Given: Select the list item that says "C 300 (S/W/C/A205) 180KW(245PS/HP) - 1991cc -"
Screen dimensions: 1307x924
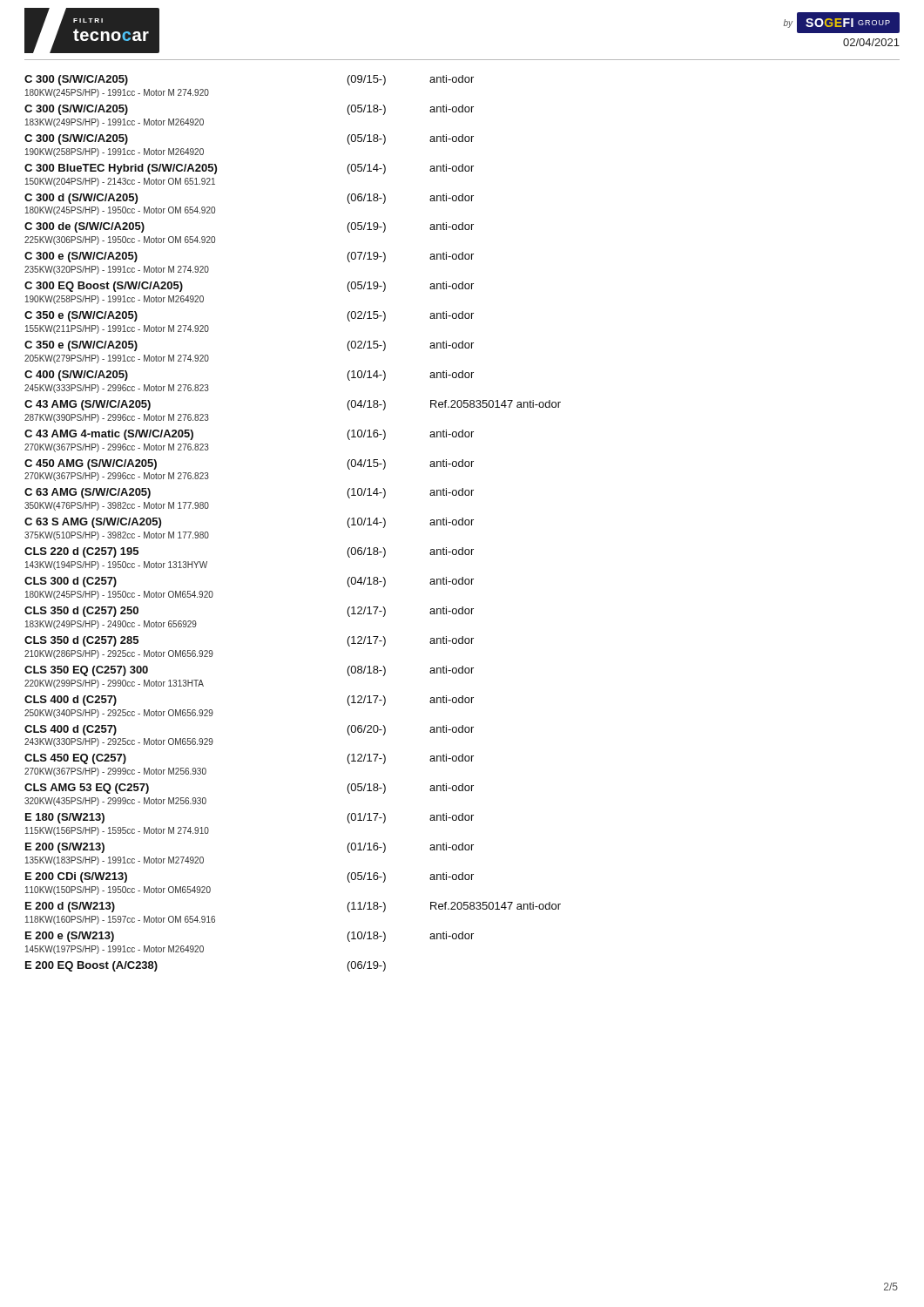Looking at the screenshot, I should pyautogui.click(x=462, y=86).
